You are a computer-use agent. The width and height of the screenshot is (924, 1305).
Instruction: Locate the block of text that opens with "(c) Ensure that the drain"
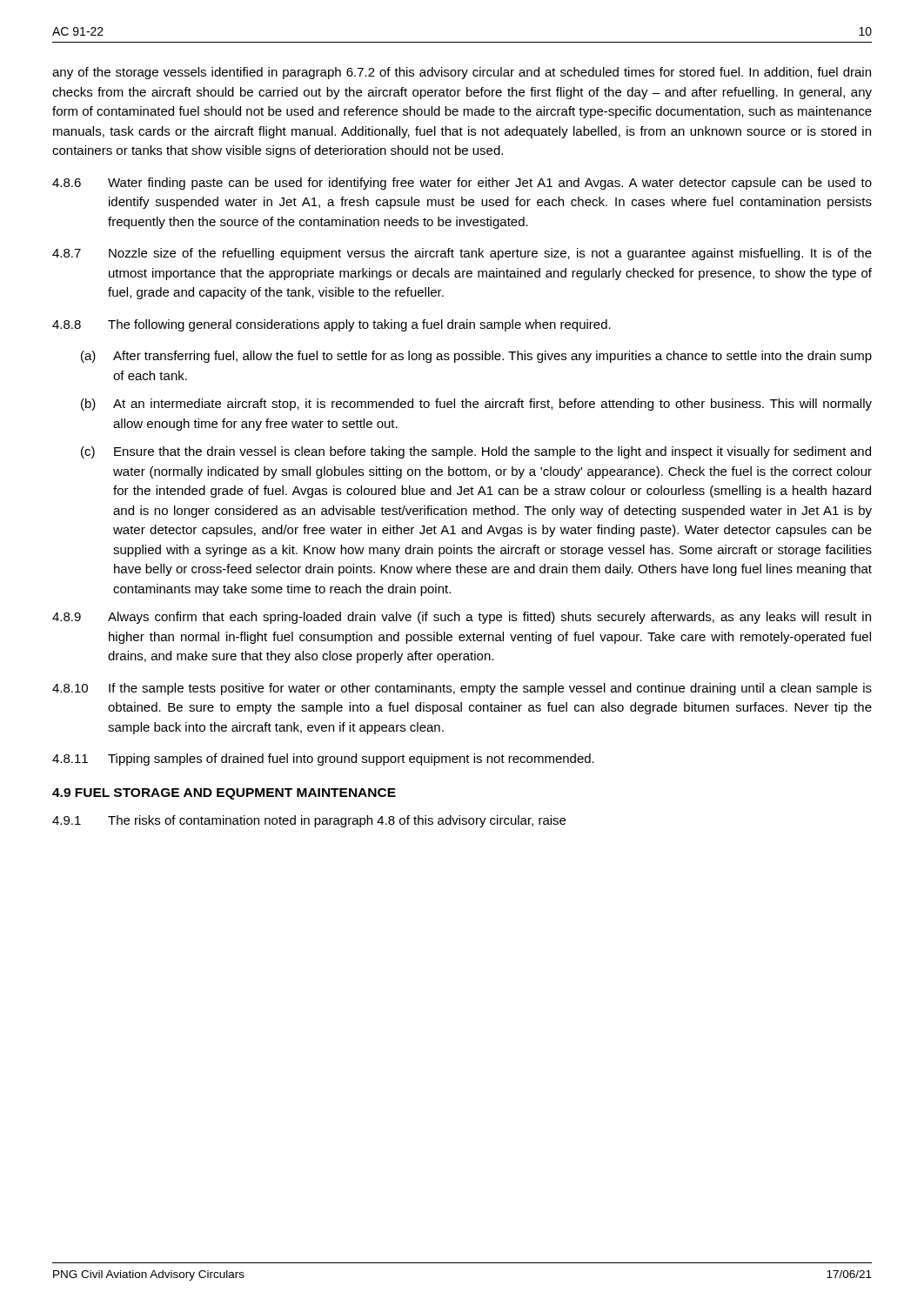(476, 520)
